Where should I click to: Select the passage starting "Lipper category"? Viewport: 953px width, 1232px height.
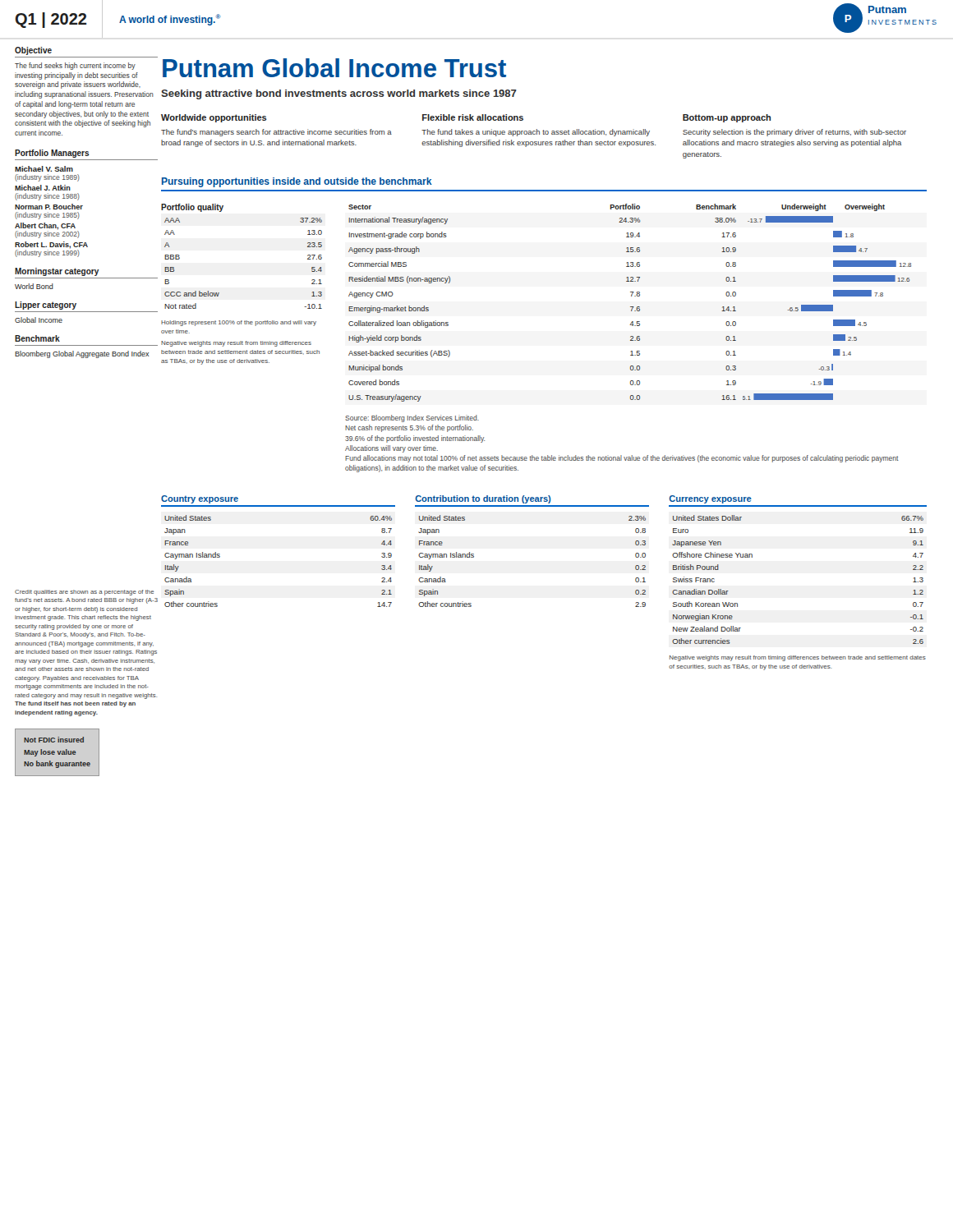click(46, 305)
